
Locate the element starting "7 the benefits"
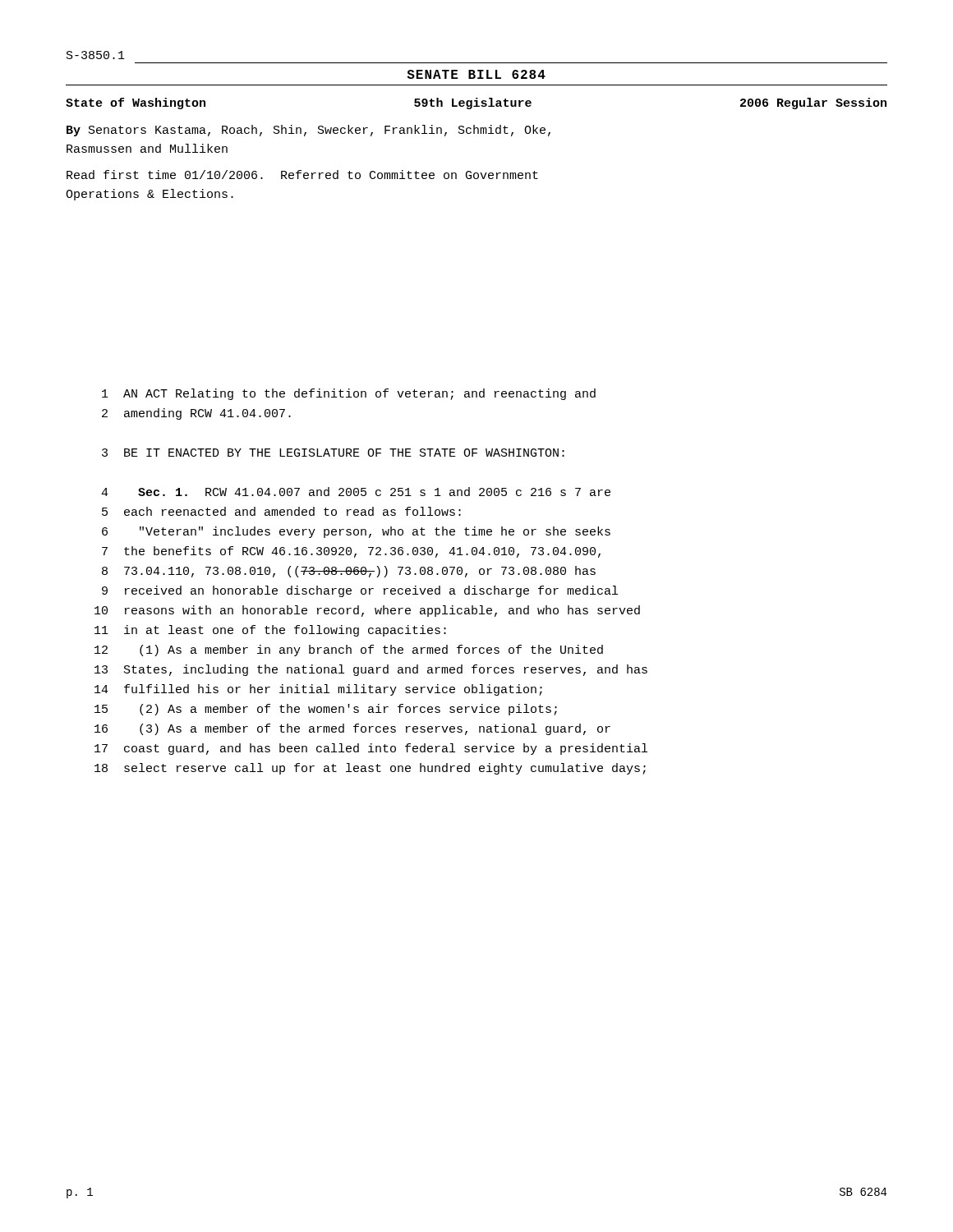(476, 553)
